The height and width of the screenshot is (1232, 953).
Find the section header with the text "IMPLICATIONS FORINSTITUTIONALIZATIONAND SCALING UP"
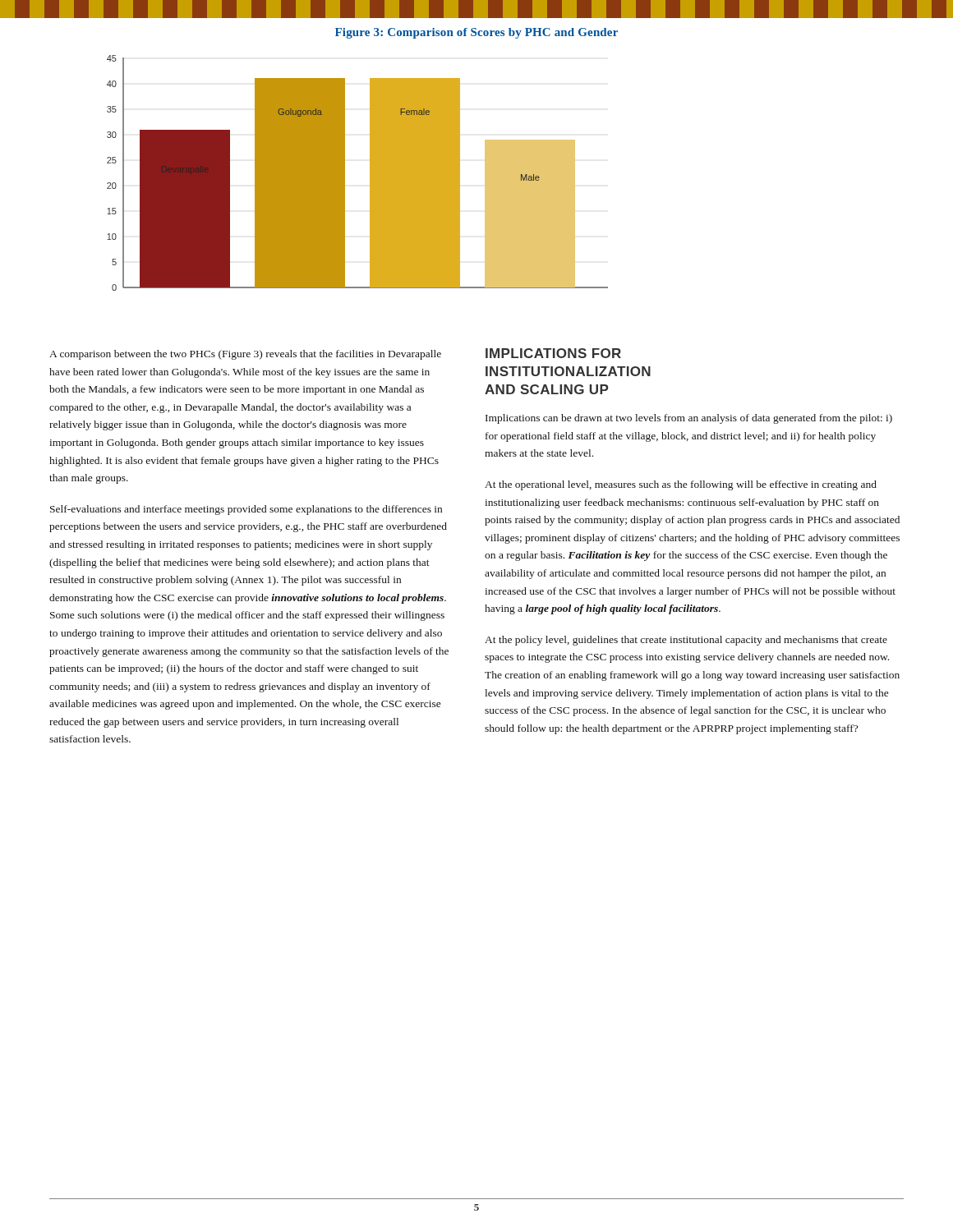coord(568,372)
